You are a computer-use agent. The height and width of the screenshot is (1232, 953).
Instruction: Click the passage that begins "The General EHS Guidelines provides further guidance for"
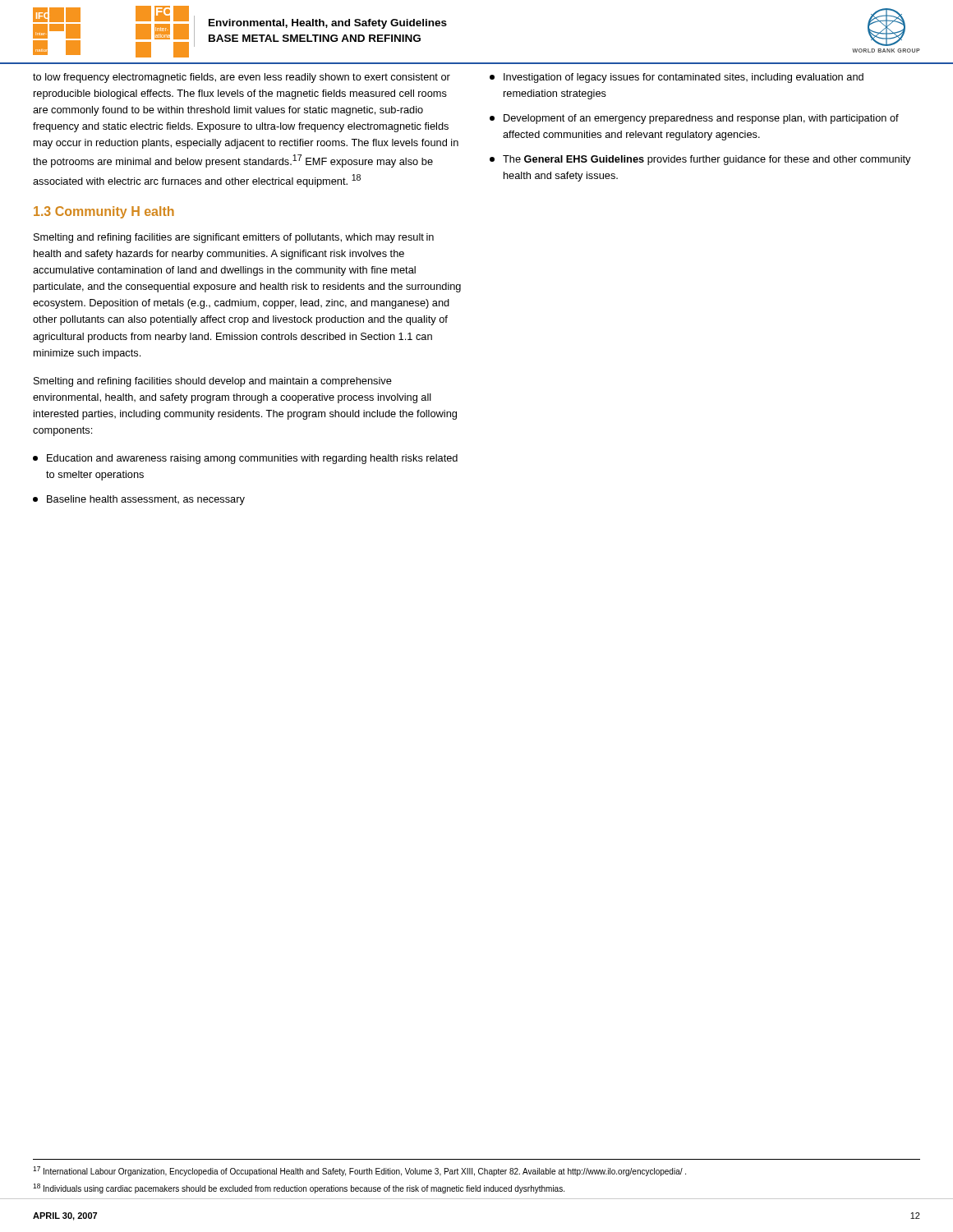(705, 168)
